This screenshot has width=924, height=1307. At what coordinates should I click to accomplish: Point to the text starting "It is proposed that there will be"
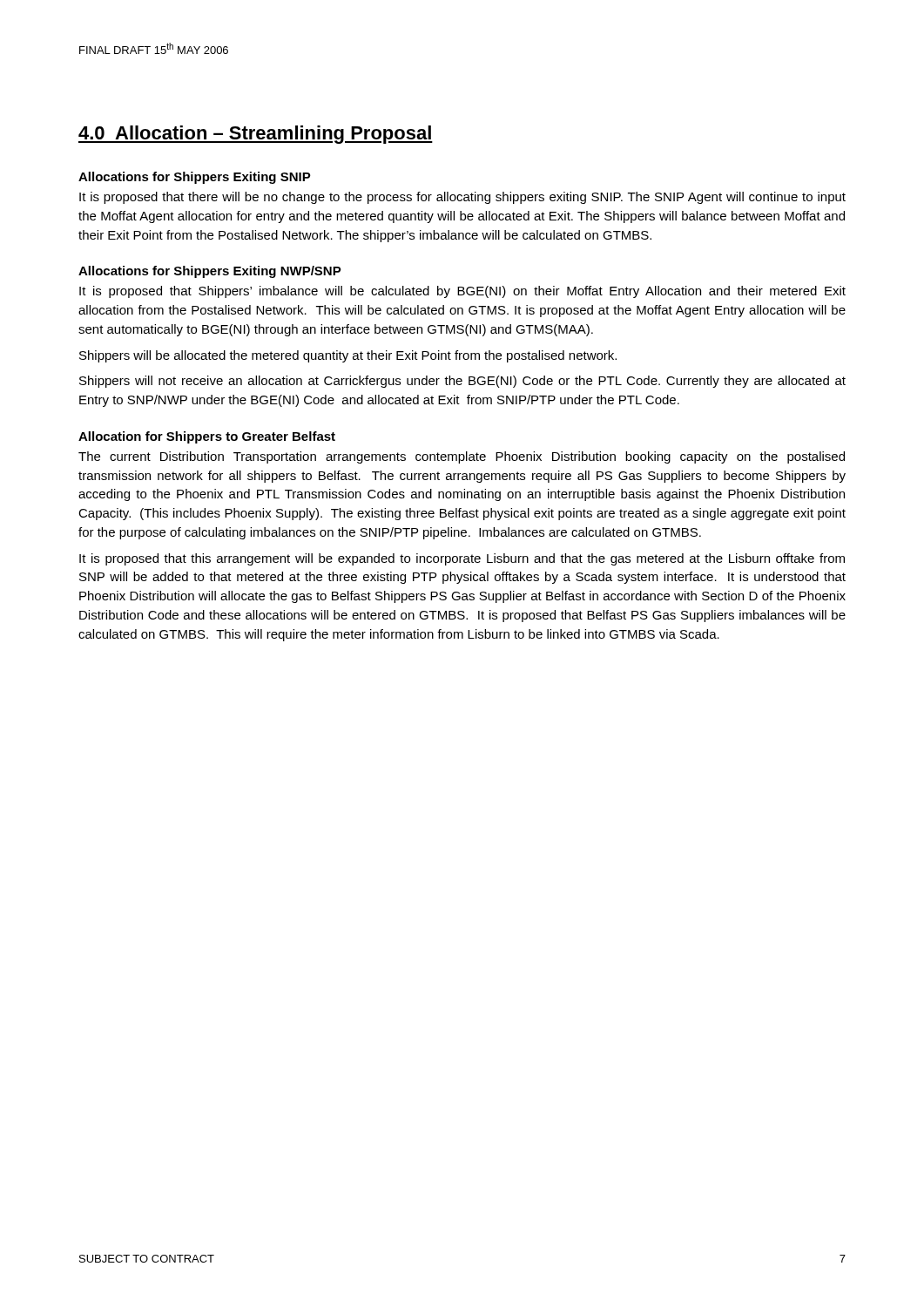tap(462, 215)
